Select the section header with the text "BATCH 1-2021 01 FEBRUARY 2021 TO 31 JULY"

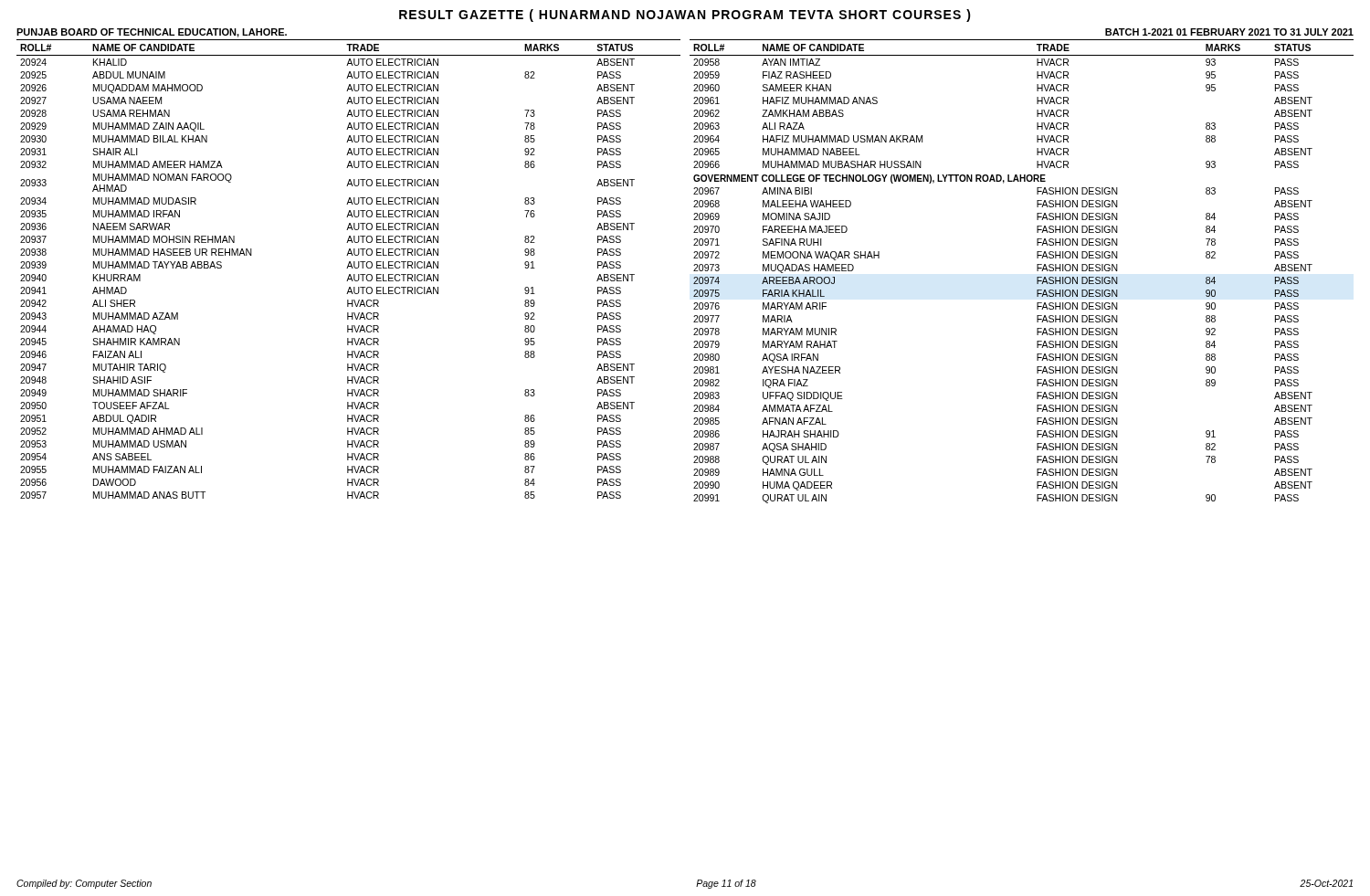click(1229, 32)
